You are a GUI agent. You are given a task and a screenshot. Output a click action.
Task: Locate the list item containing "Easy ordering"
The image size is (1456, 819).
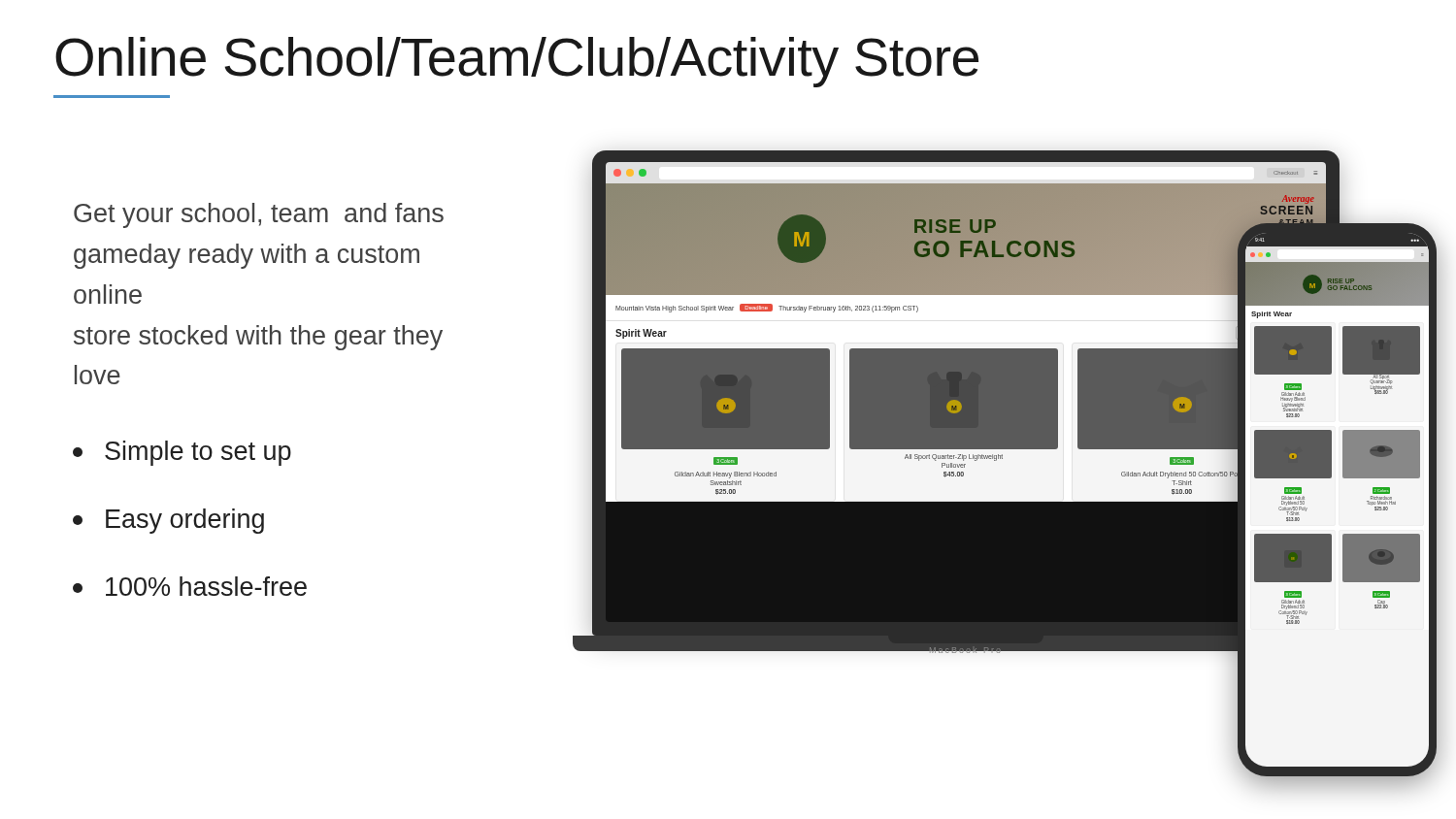click(169, 519)
